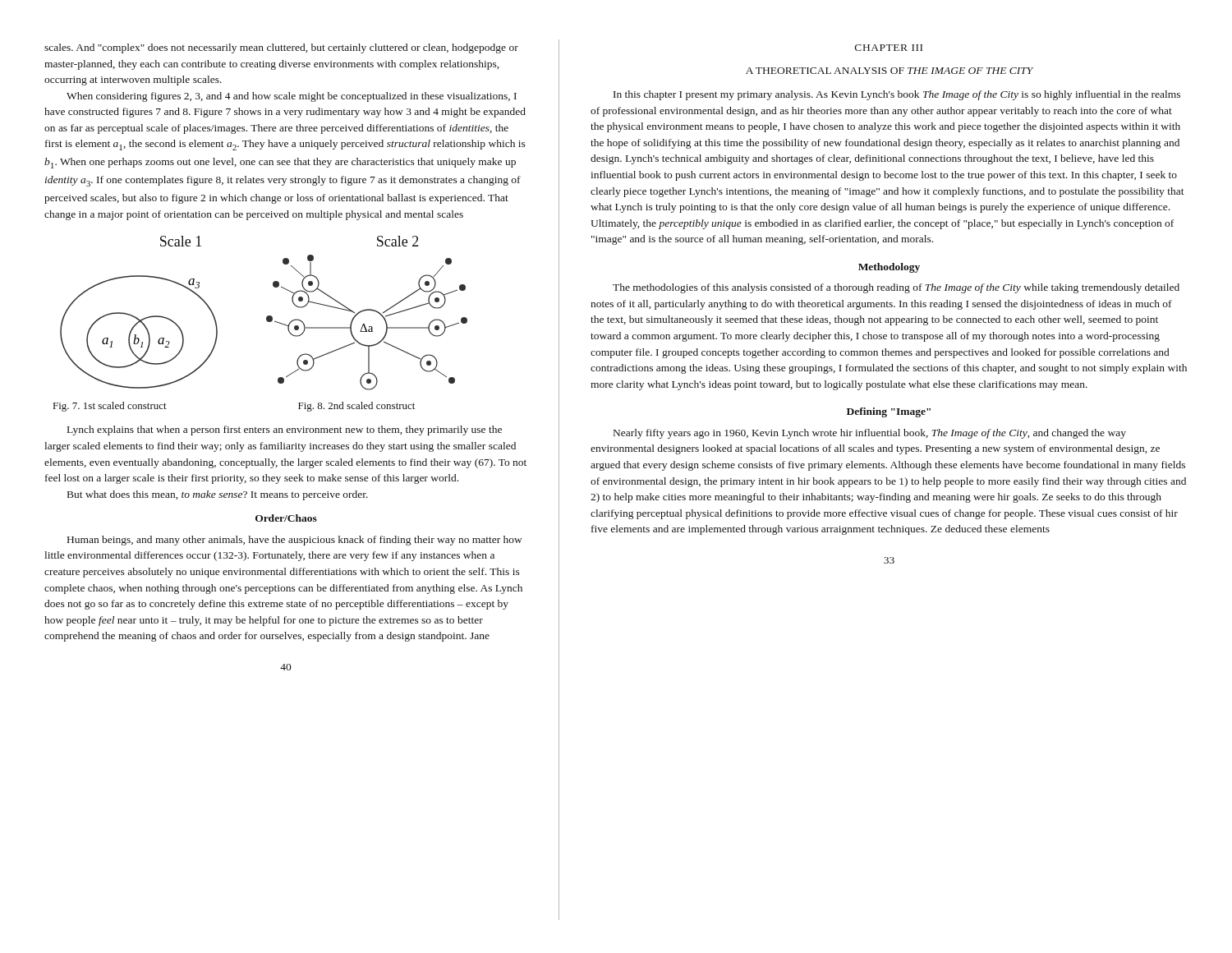Locate the block of text that opens with "Human beings, and"
The height and width of the screenshot is (953, 1232).
click(286, 588)
